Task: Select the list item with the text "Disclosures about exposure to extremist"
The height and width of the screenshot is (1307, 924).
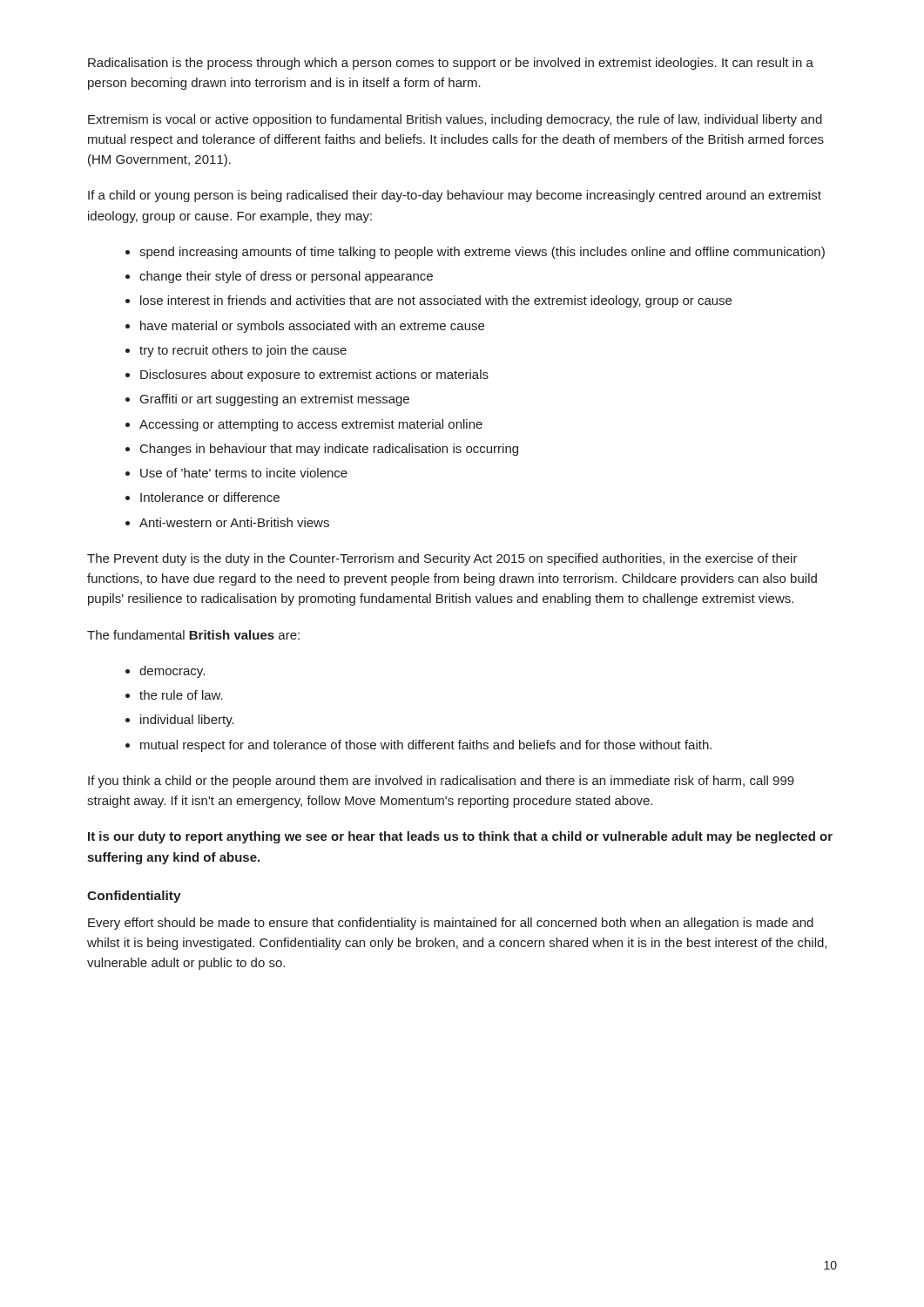Action: click(314, 374)
